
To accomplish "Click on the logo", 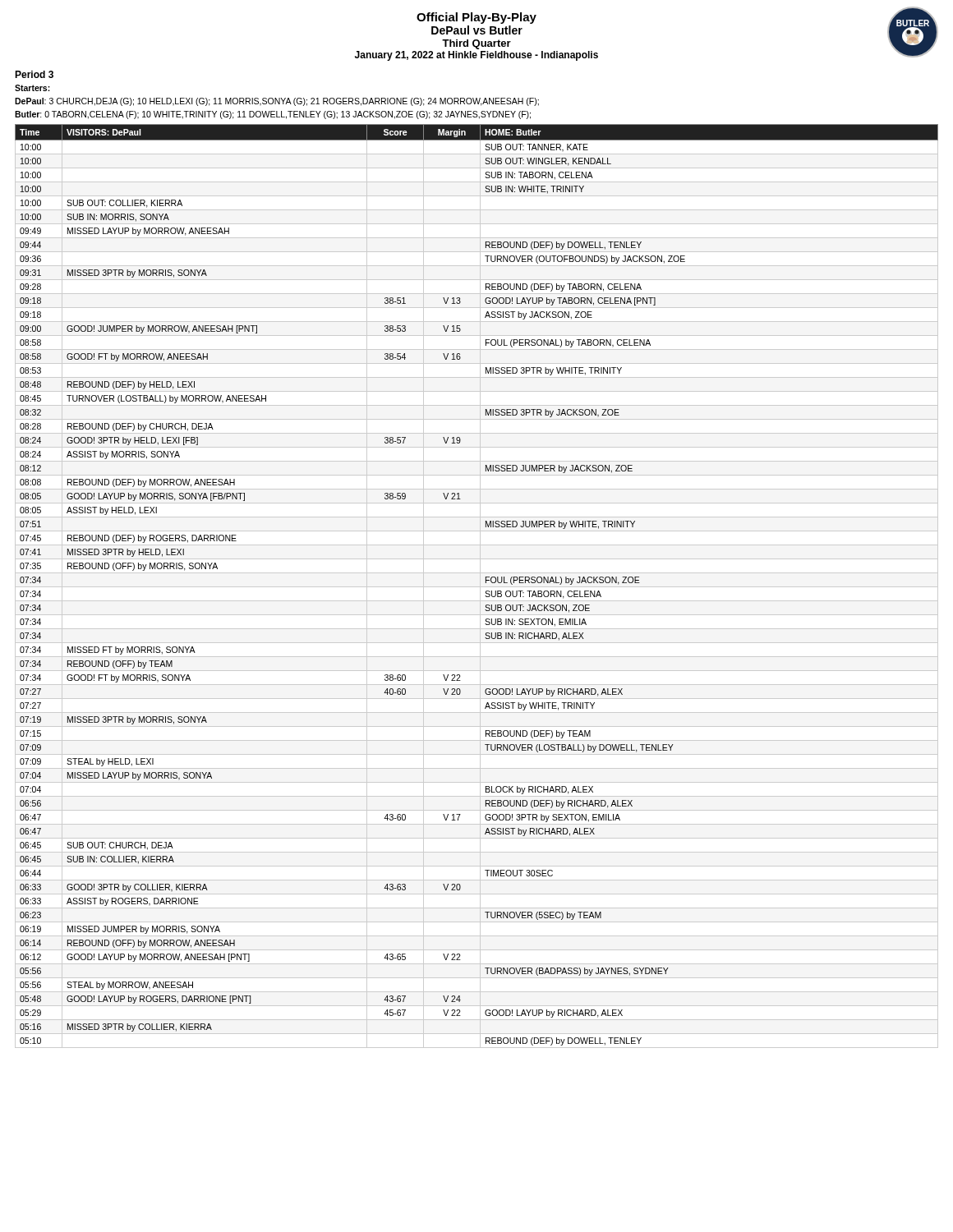I will coord(913,32).
